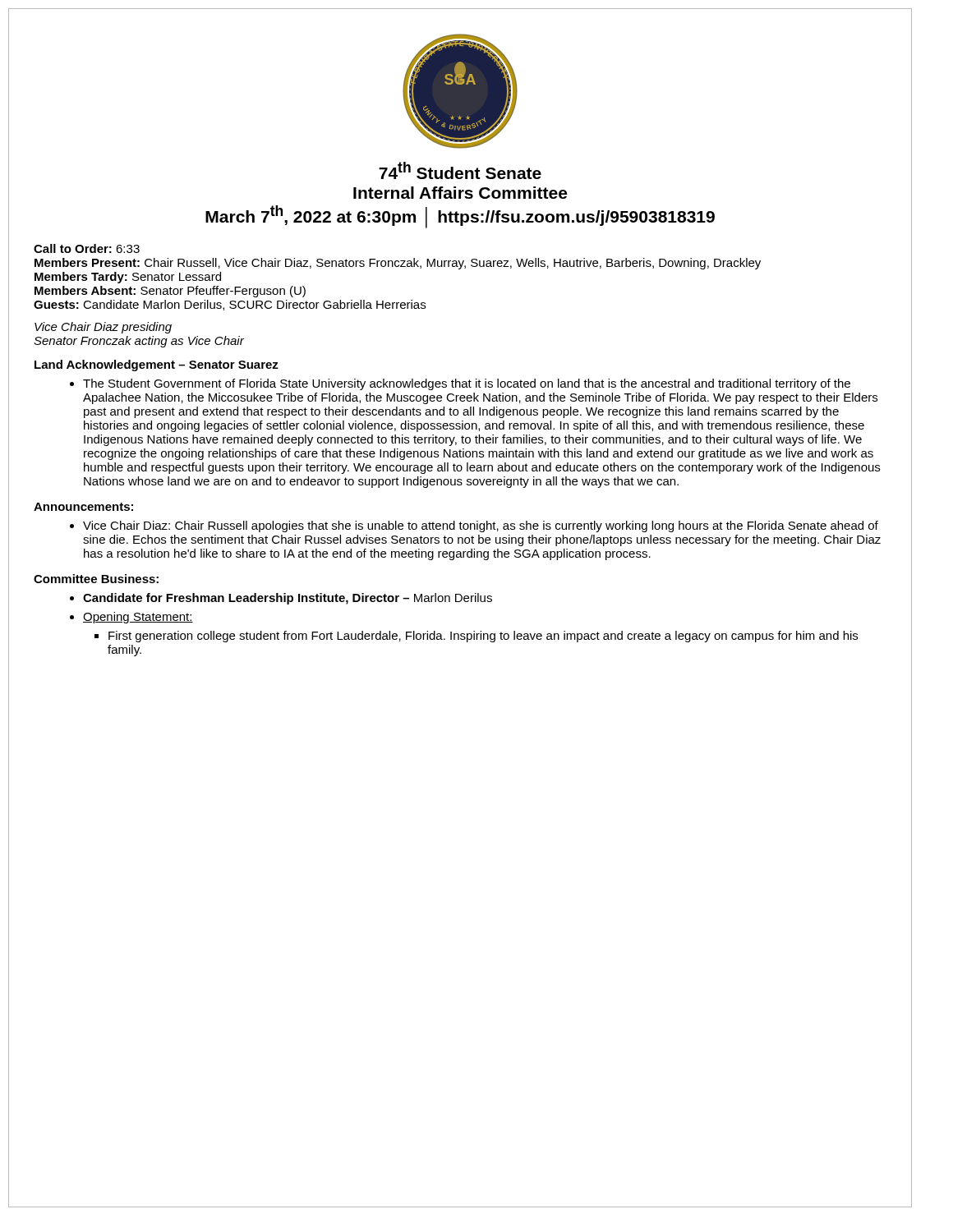Locate the title that opens with "74th Student Senate Internal Affairs"
Viewport: 953px width, 1232px height.
460,193
